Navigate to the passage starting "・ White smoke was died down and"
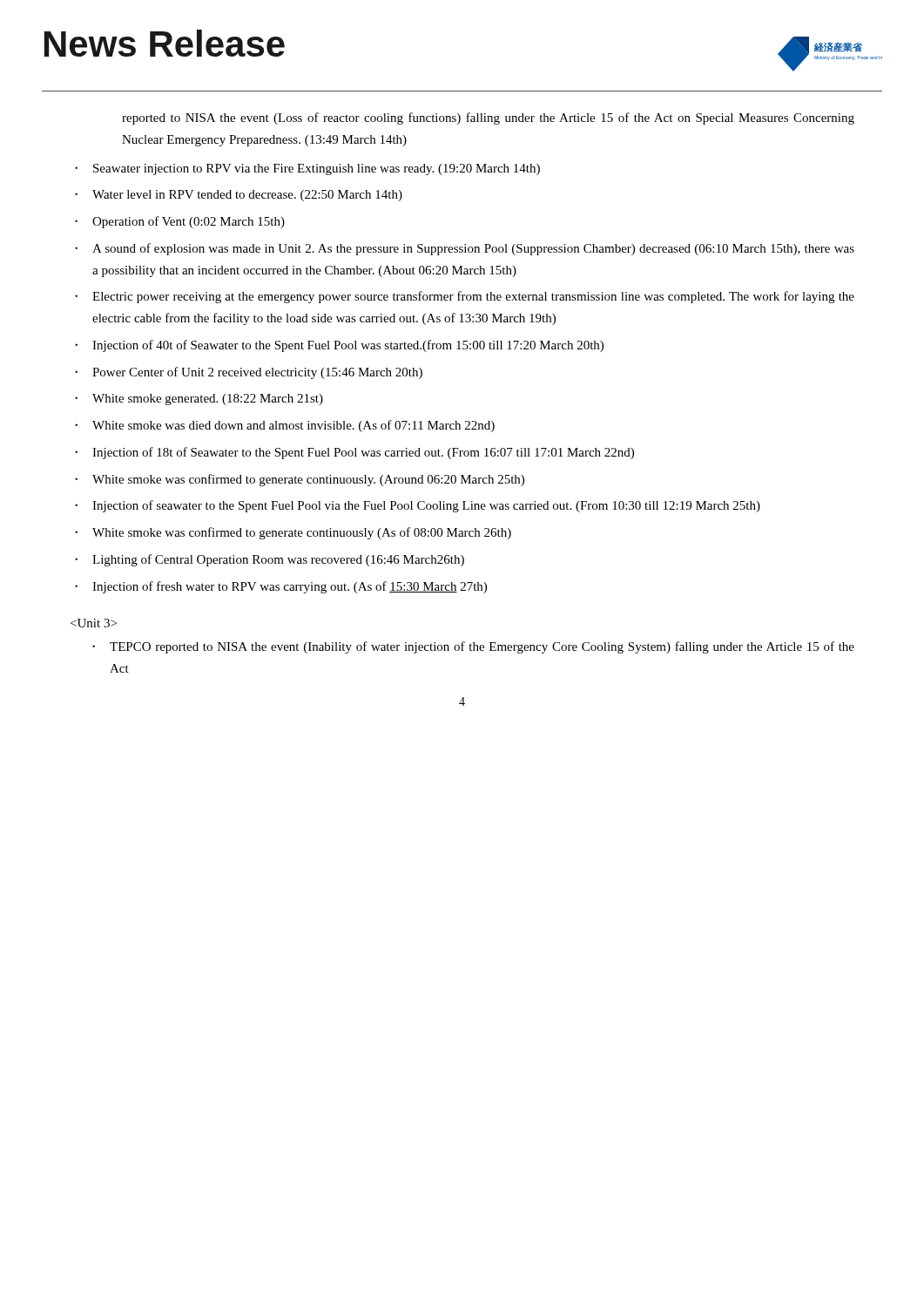The height and width of the screenshot is (1307, 924). (462, 425)
